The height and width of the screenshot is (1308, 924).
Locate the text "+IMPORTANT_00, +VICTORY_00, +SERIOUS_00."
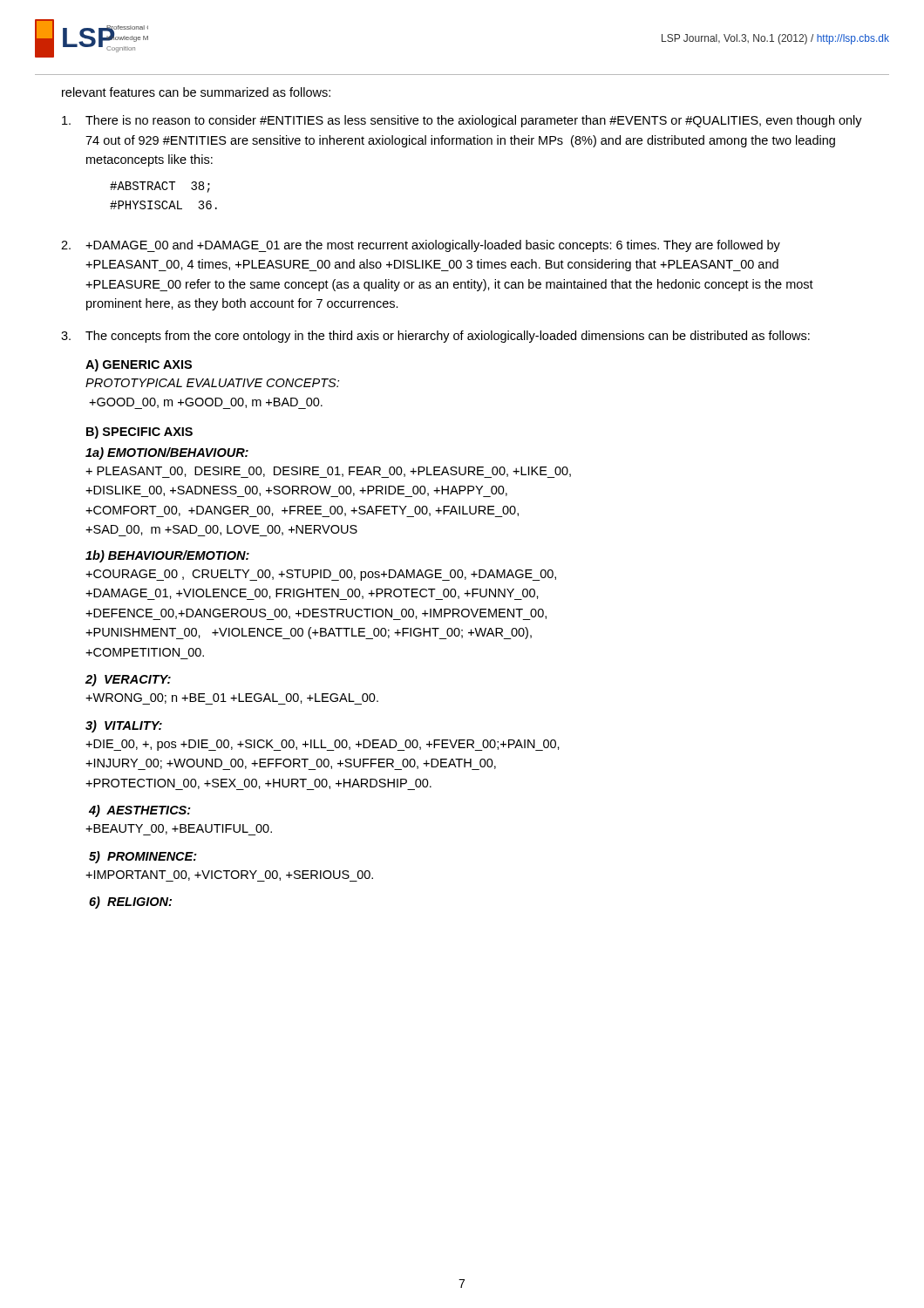coord(230,874)
